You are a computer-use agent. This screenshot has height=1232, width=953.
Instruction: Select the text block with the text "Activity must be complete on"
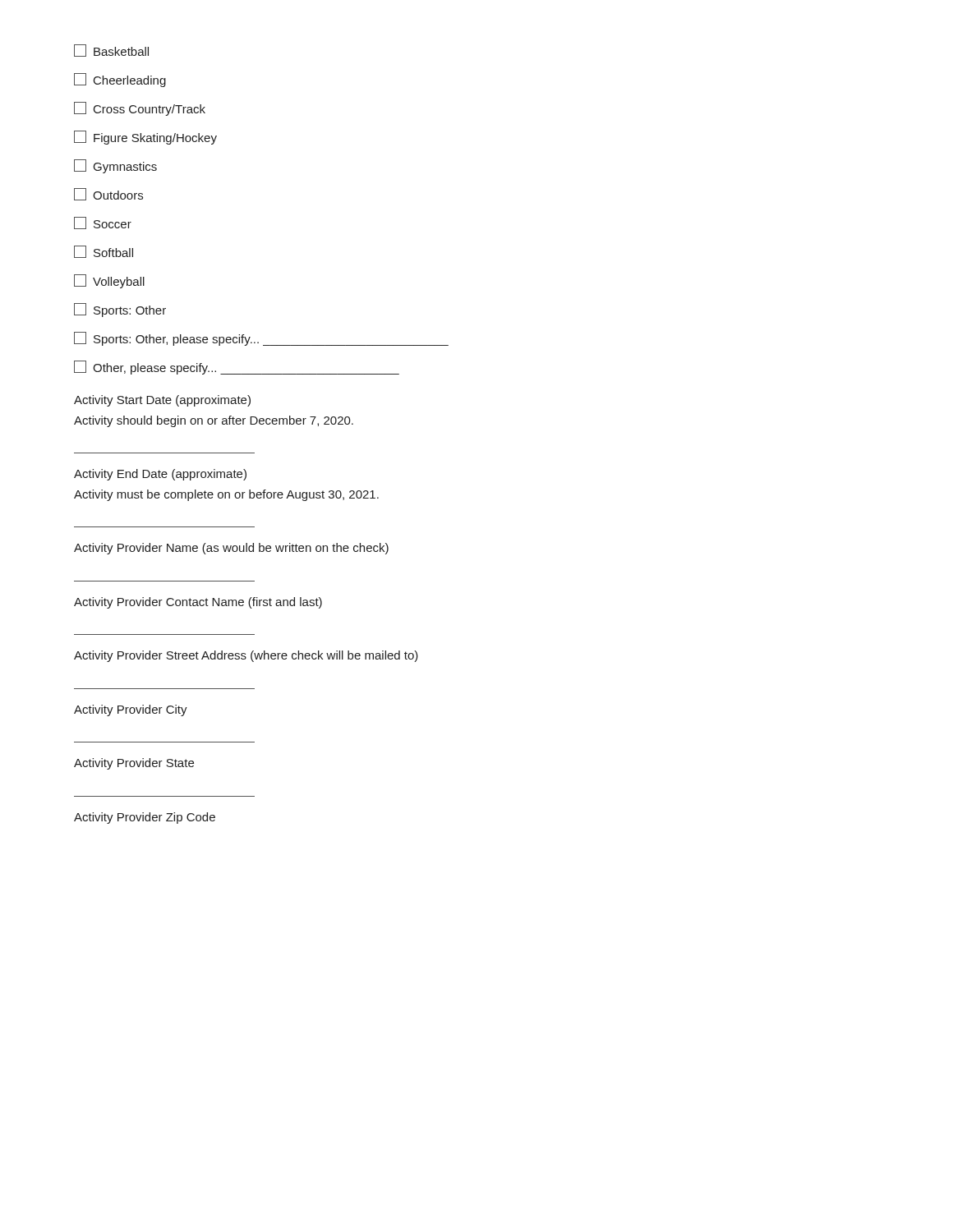227,494
